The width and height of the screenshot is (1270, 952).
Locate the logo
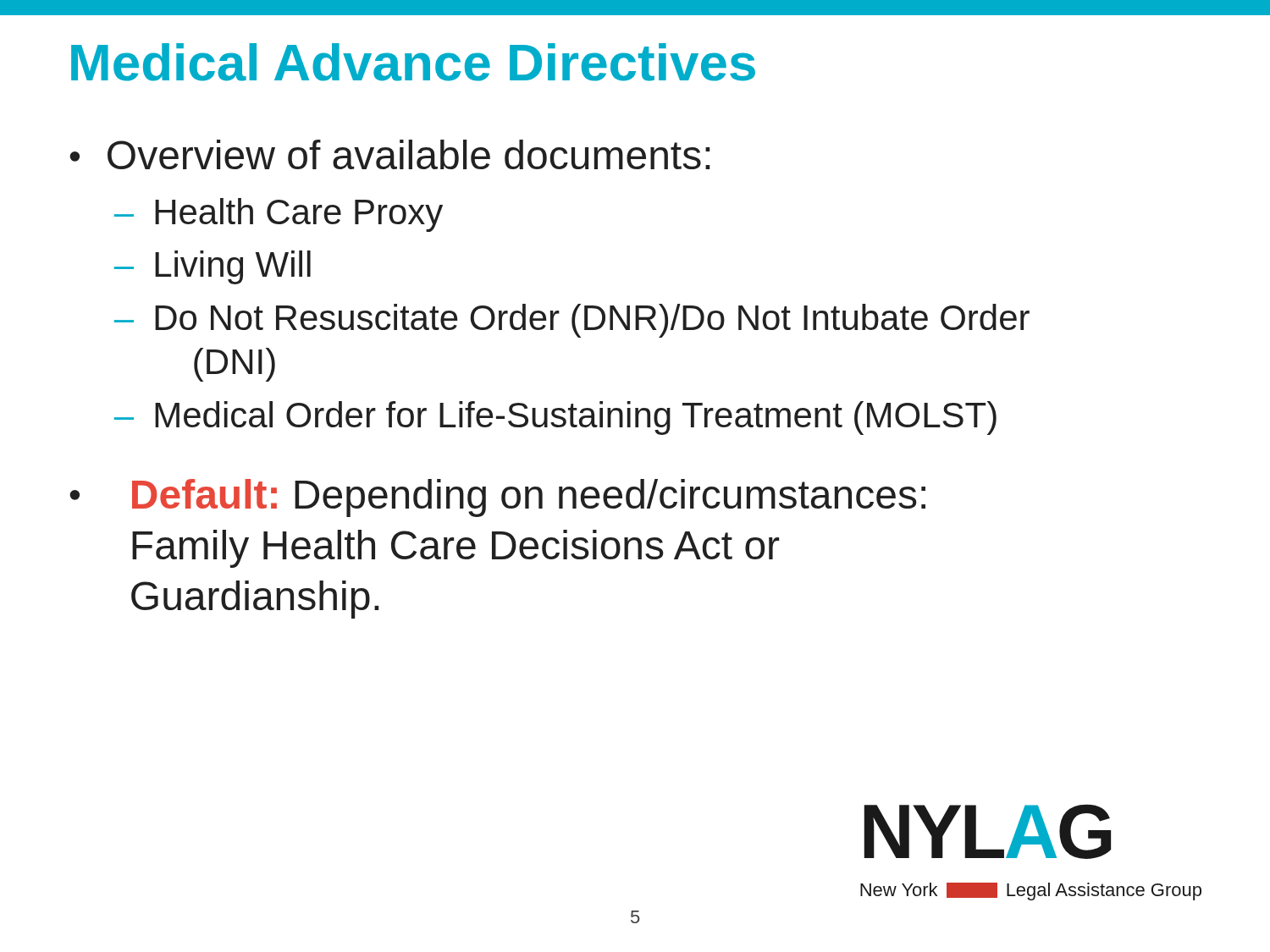(1031, 845)
